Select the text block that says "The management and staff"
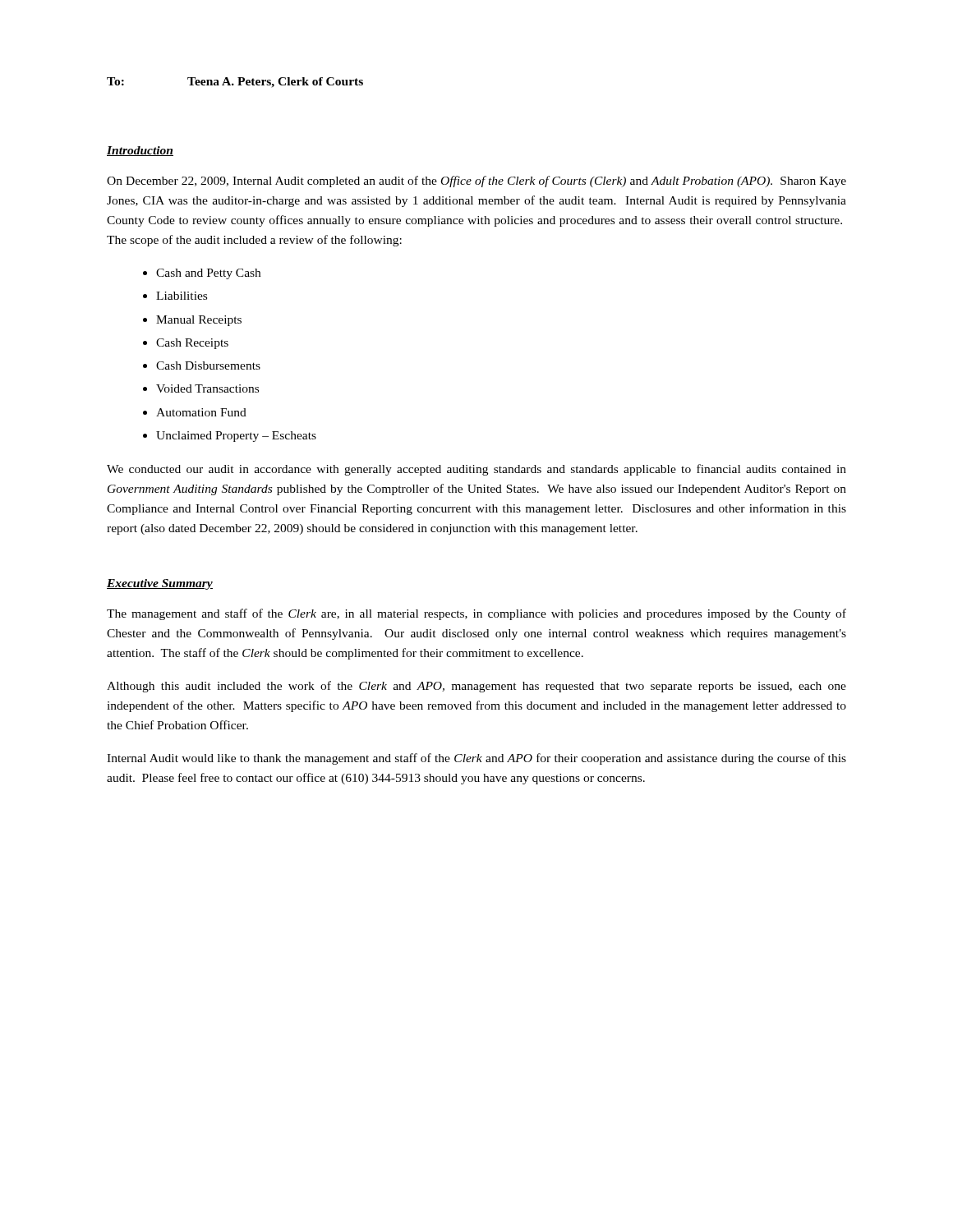 coord(476,633)
